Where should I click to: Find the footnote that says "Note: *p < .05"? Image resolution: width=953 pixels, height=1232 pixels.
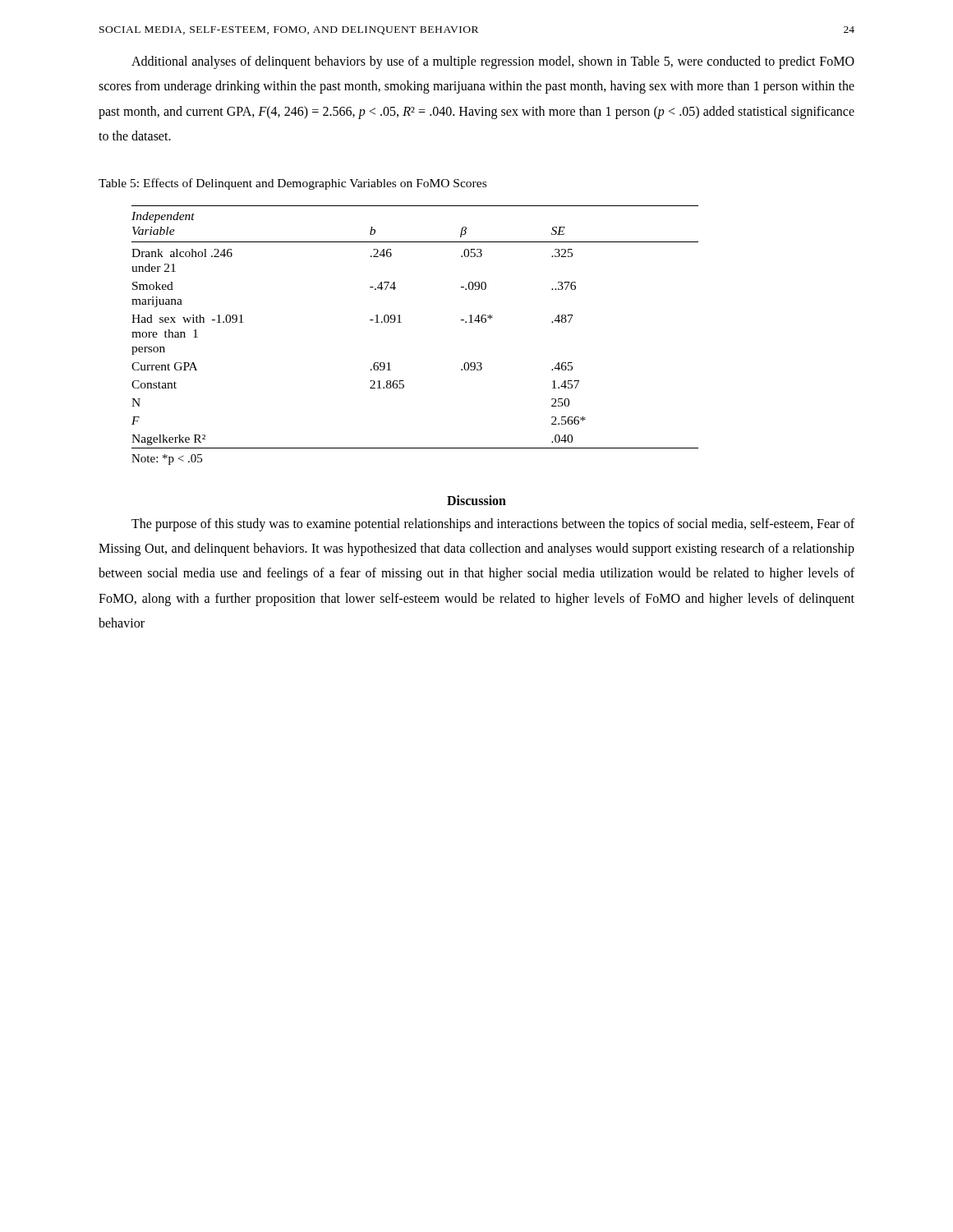167,458
